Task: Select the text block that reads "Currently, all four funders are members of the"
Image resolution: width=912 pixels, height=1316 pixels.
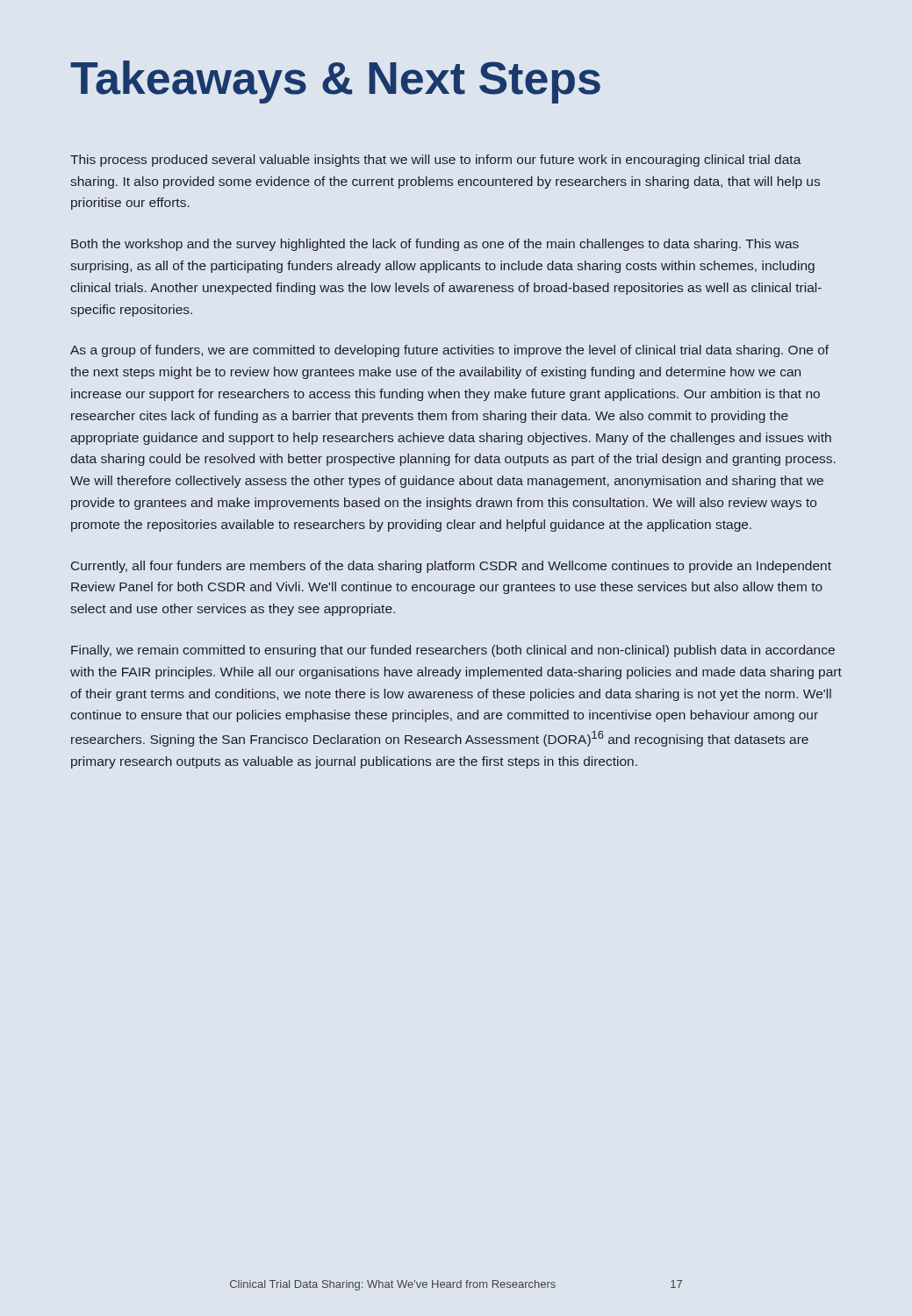Action: click(451, 587)
